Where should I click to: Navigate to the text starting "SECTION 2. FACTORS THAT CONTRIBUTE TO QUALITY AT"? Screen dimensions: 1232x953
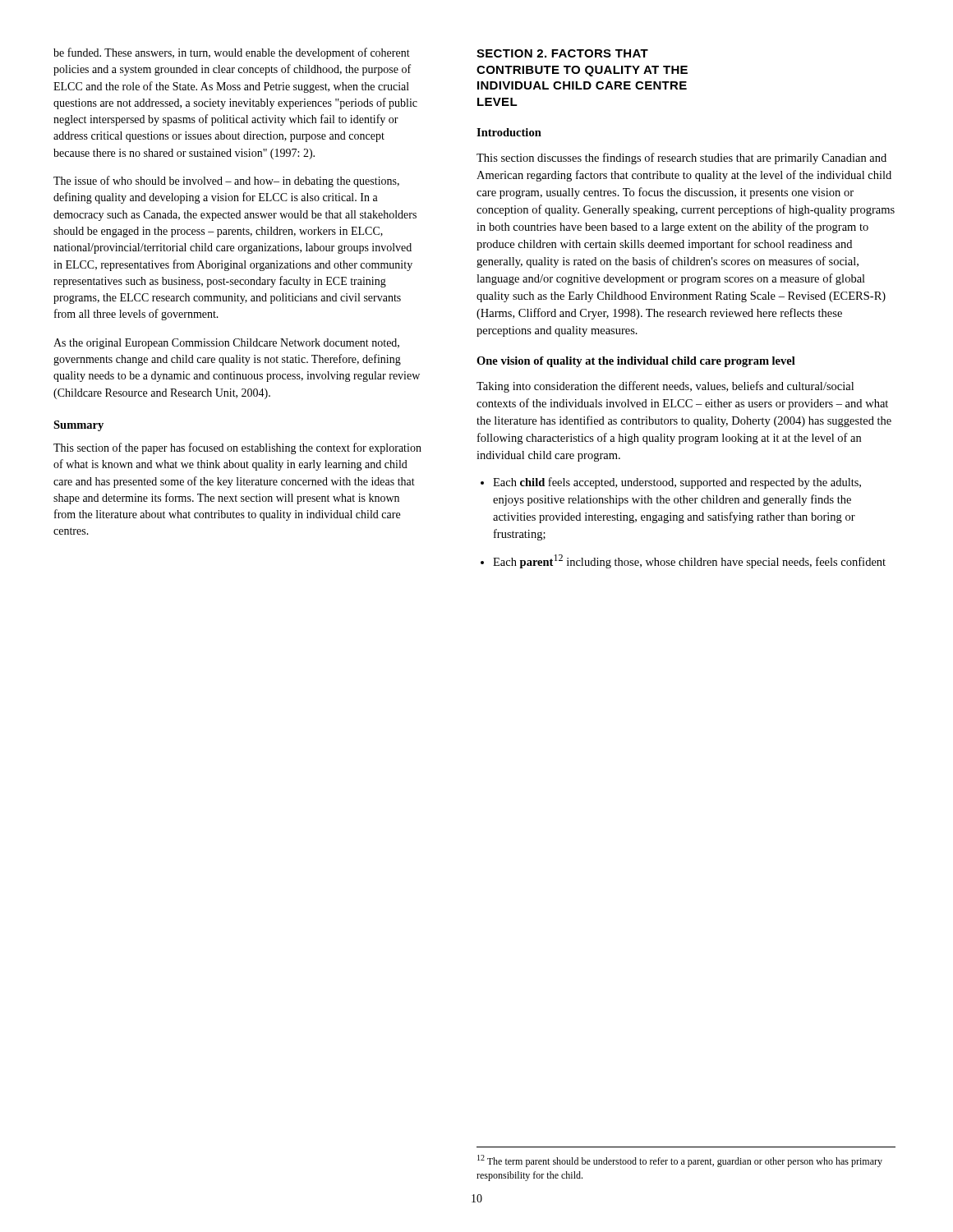582,77
